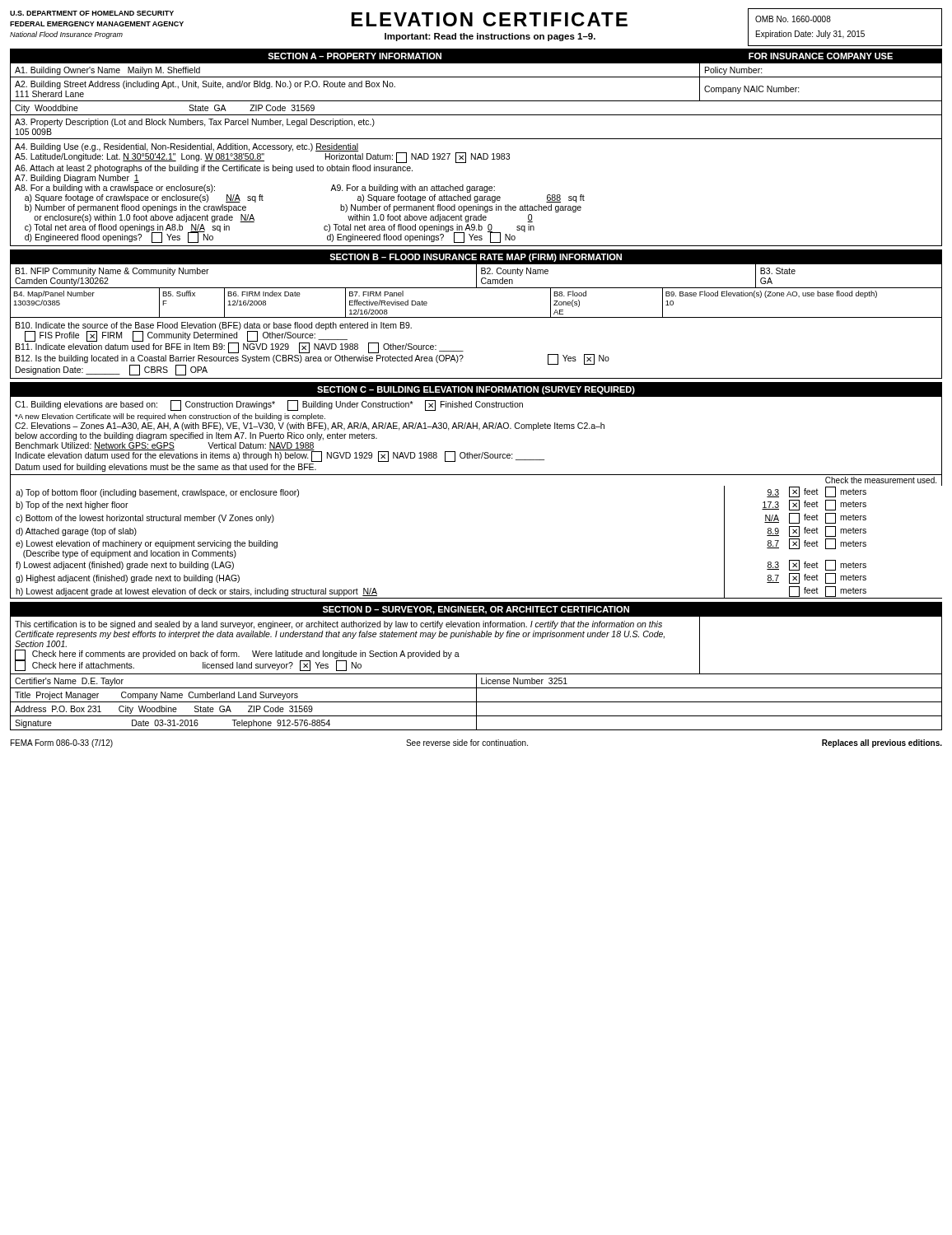
Task: Click on the text block starting "Important: Read the instructions on pages 1–9."
Action: point(490,36)
